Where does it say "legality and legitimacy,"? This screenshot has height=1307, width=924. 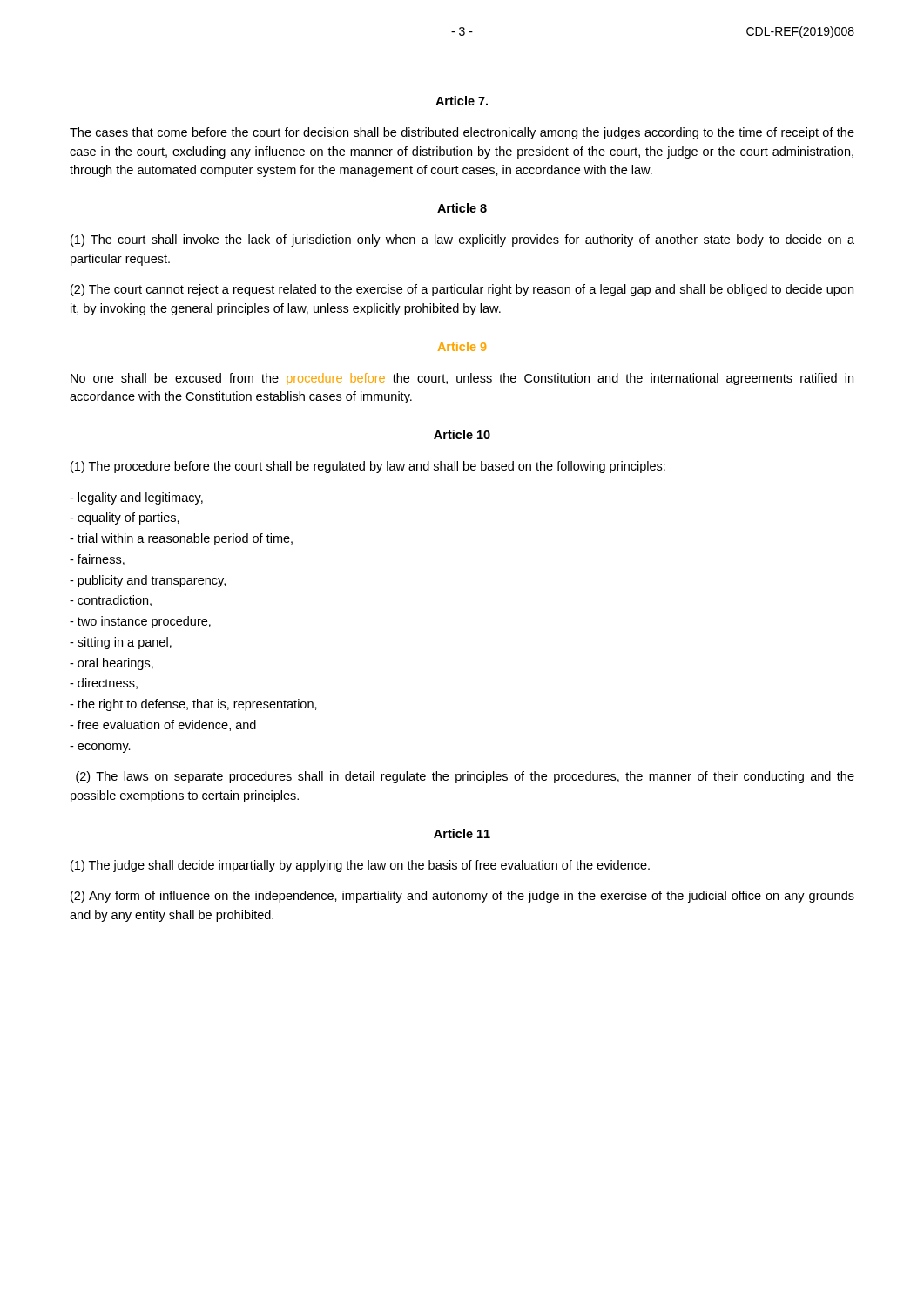click(x=137, y=497)
